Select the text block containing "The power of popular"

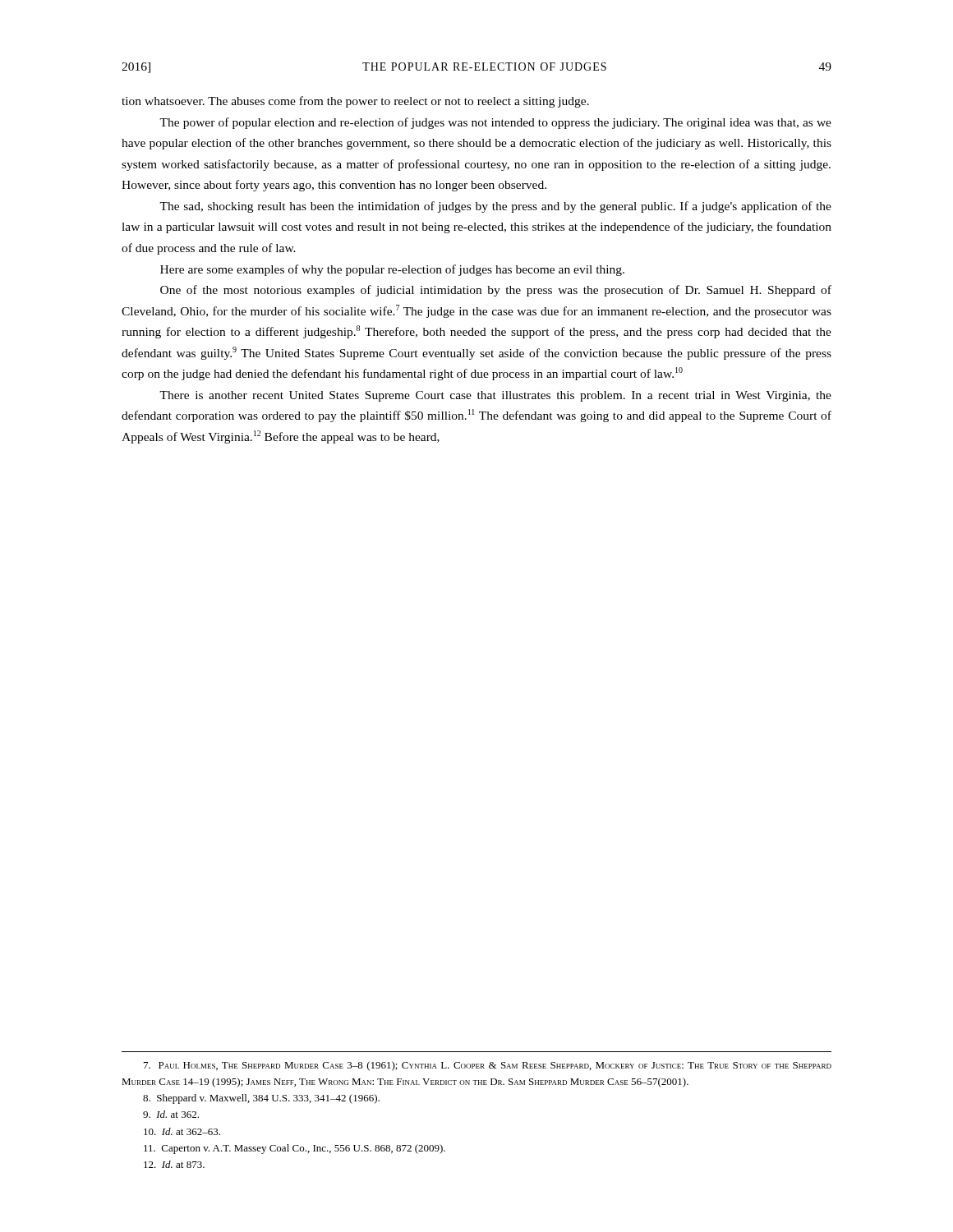tap(476, 153)
